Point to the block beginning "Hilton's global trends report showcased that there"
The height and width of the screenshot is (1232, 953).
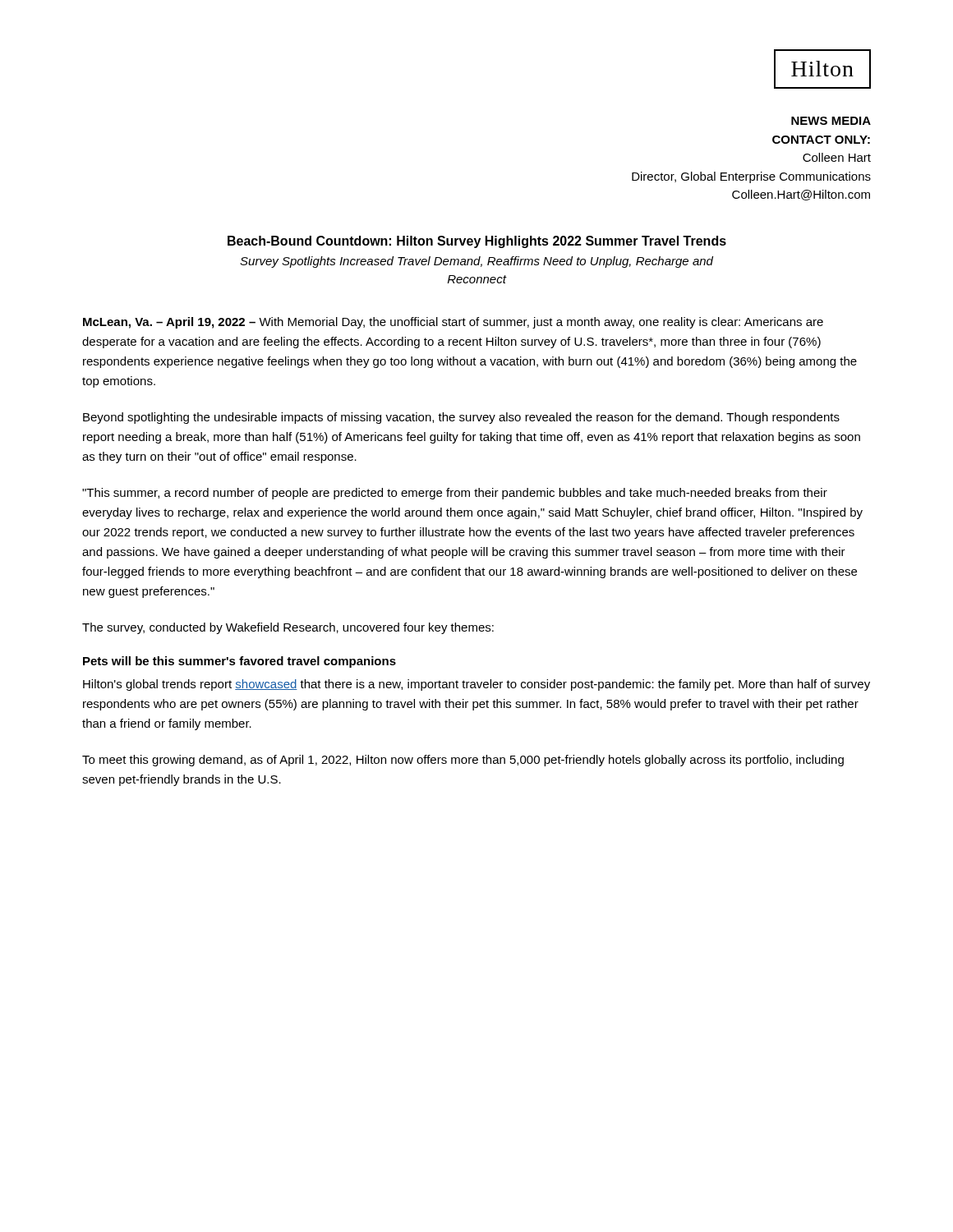tap(476, 703)
